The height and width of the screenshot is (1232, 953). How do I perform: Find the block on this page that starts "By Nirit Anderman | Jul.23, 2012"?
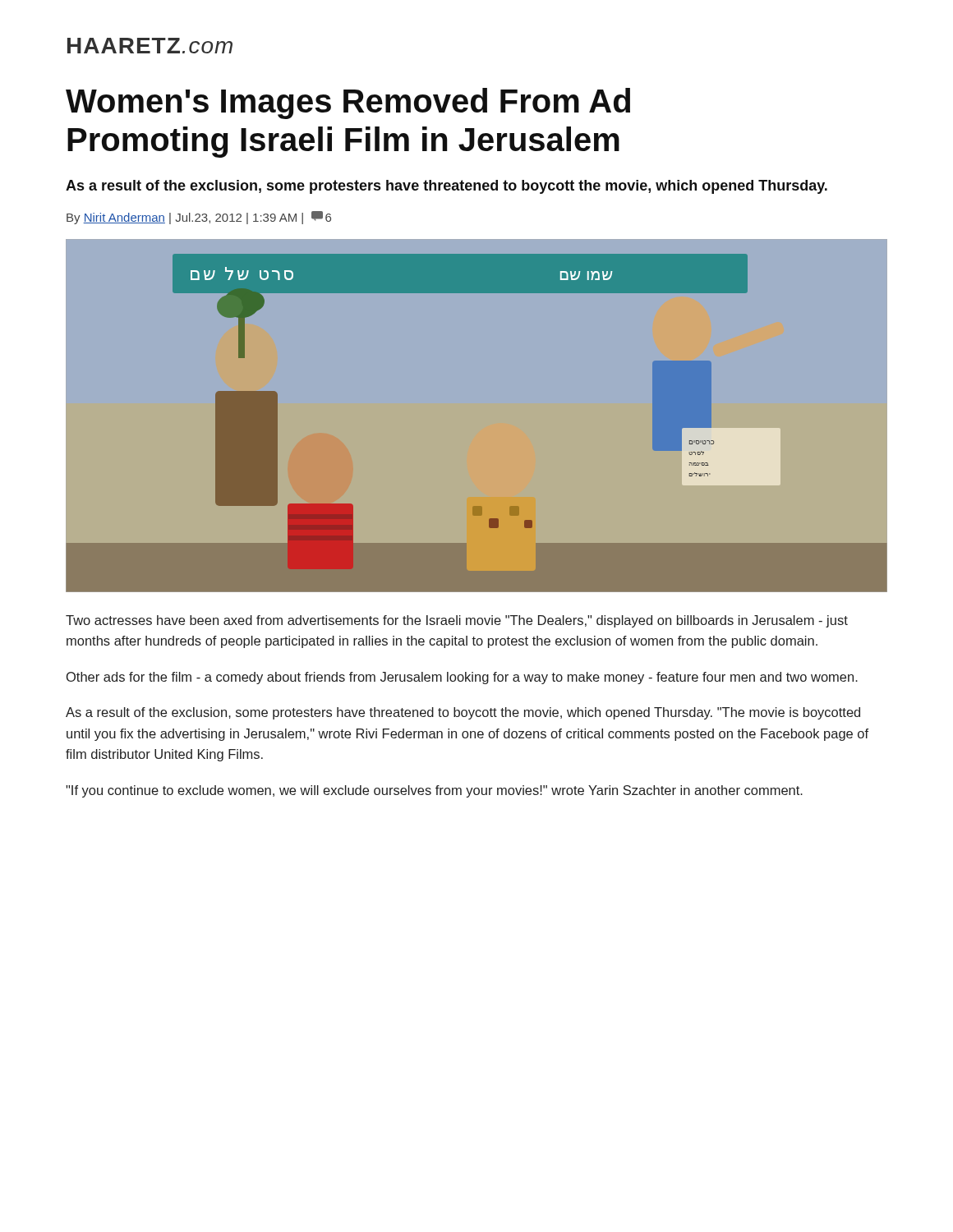click(199, 218)
